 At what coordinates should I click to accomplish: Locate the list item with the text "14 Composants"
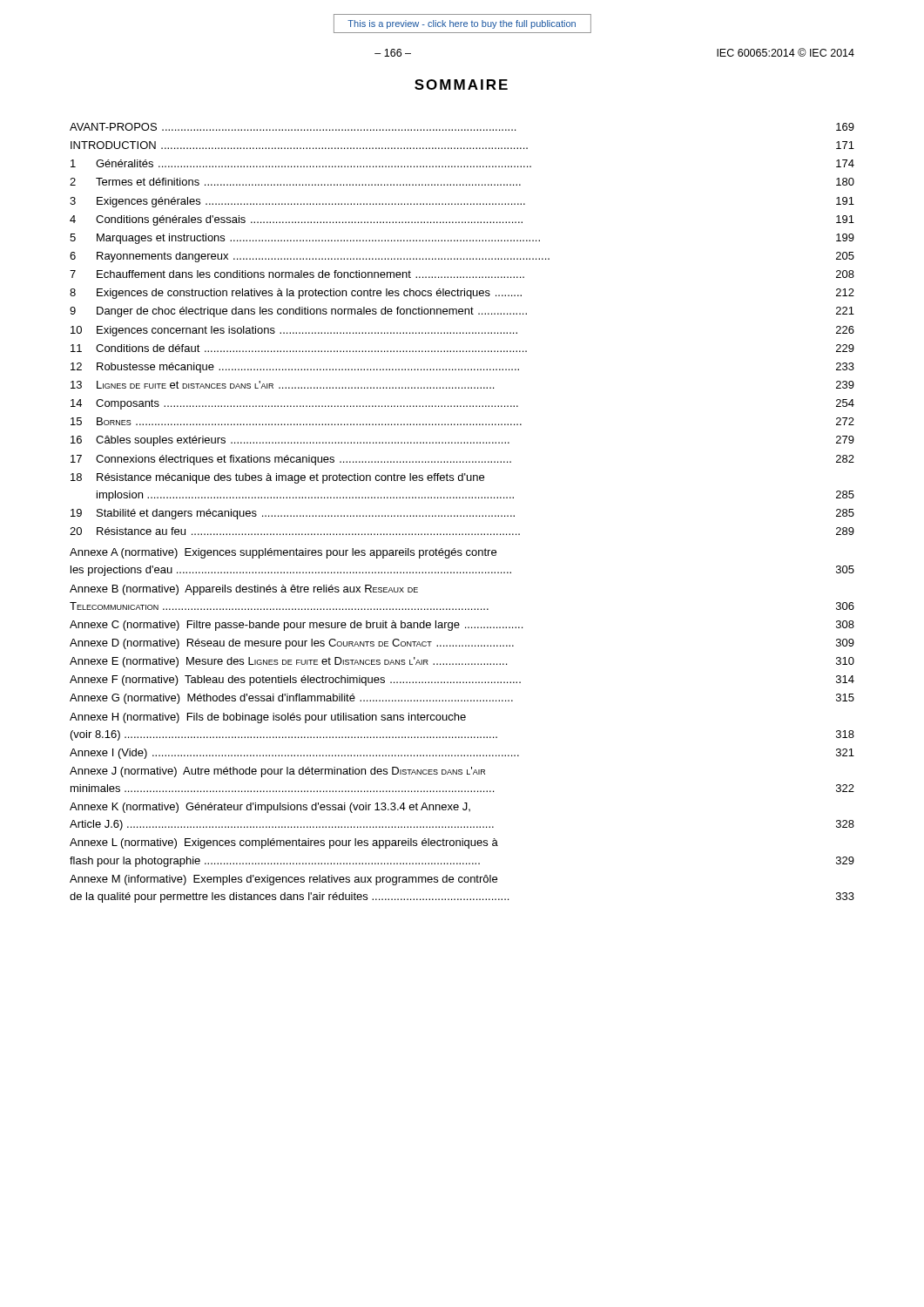pos(462,404)
